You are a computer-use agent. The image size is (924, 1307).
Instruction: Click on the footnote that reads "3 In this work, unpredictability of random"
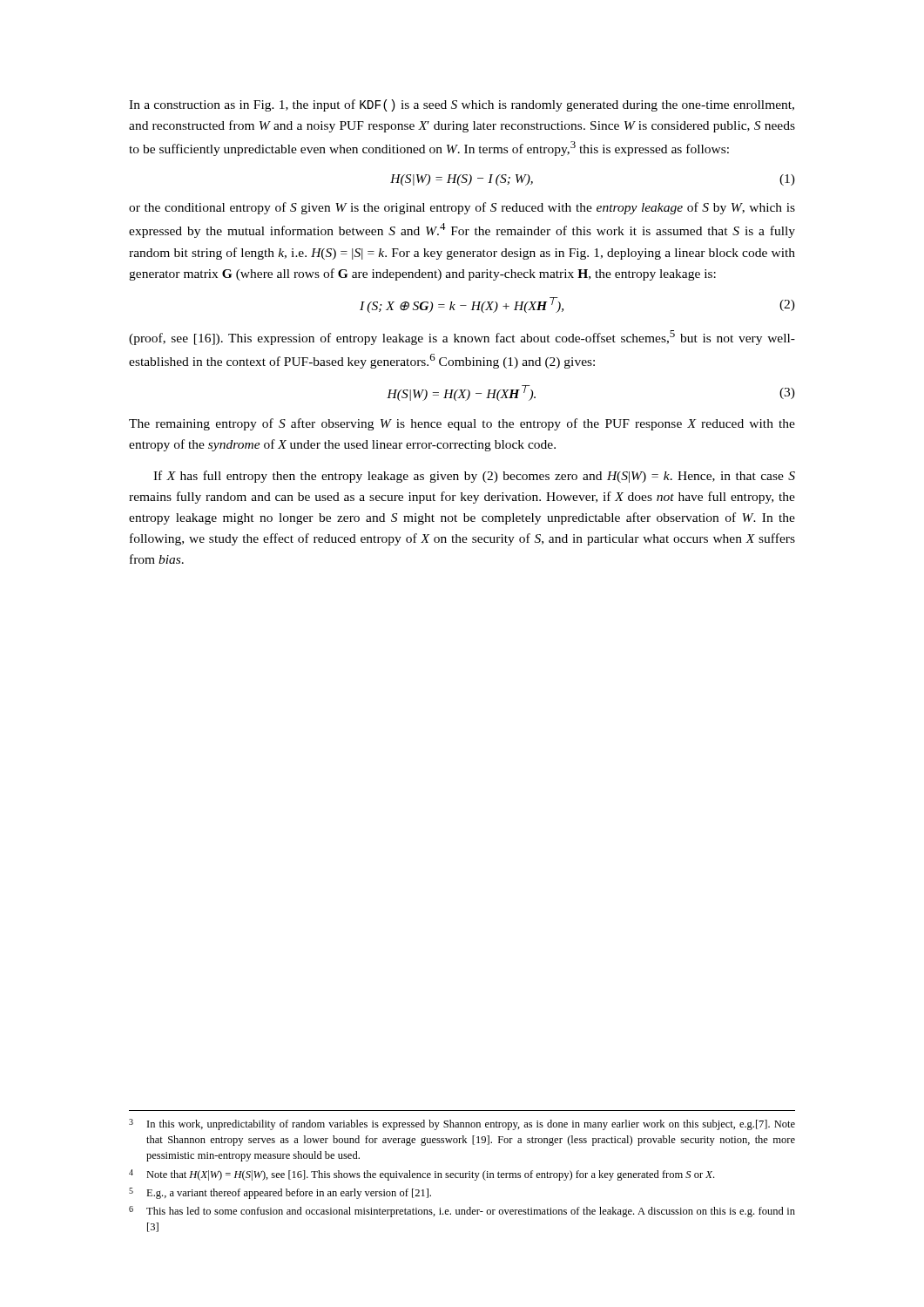462,1140
